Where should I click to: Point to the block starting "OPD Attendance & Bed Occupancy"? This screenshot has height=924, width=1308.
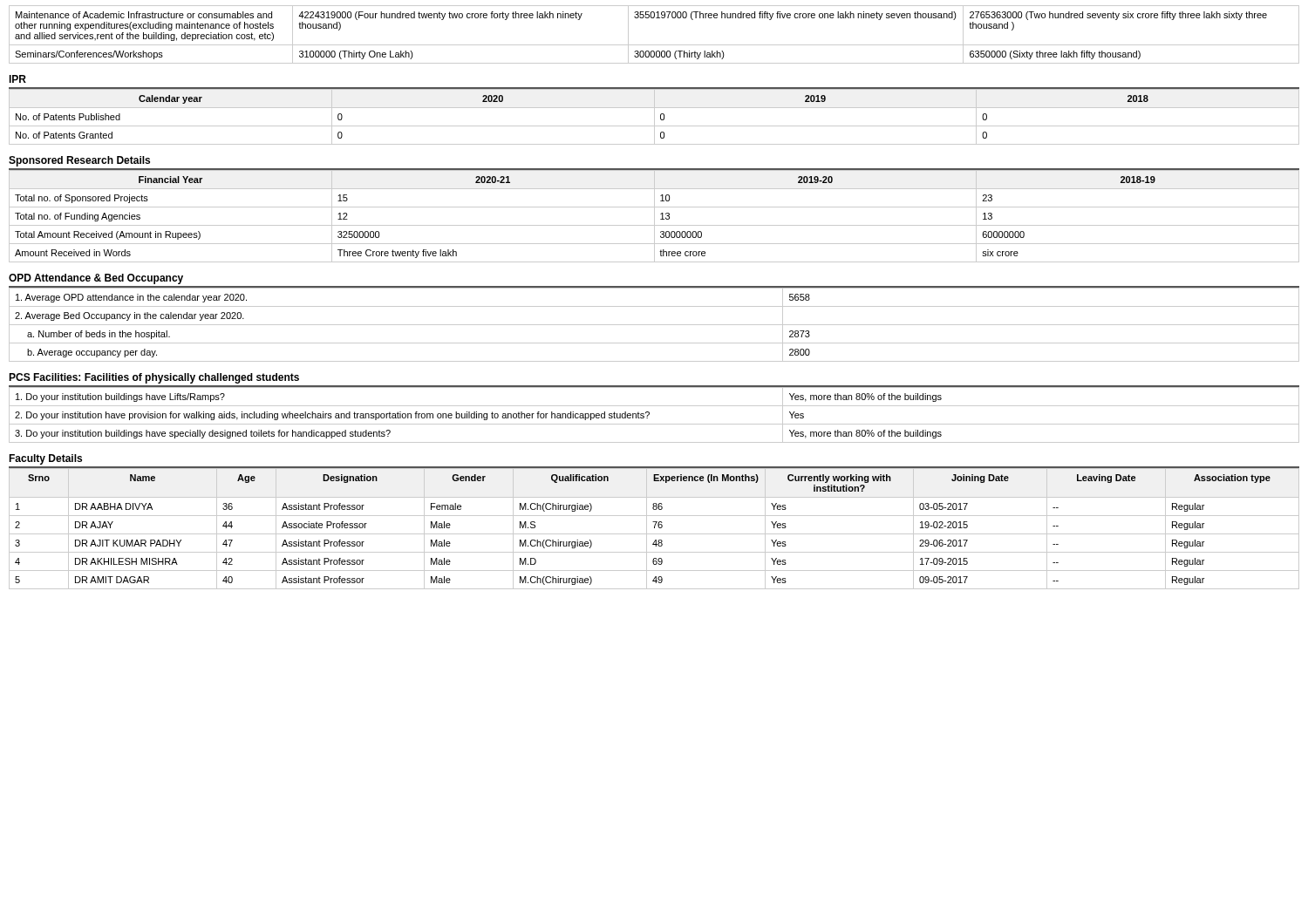pyautogui.click(x=96, y=278)
